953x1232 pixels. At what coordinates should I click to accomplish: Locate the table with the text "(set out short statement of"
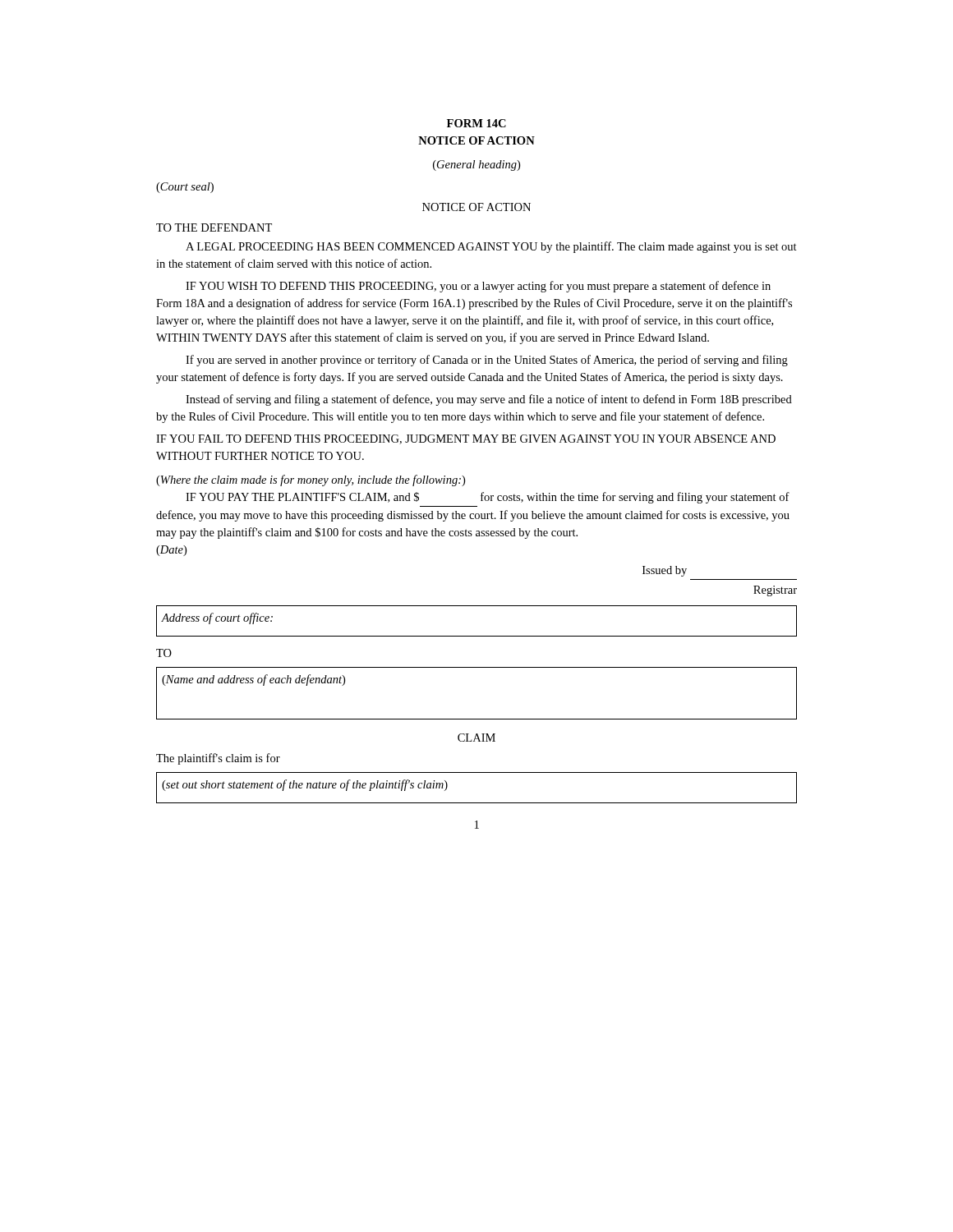(476, 788)
